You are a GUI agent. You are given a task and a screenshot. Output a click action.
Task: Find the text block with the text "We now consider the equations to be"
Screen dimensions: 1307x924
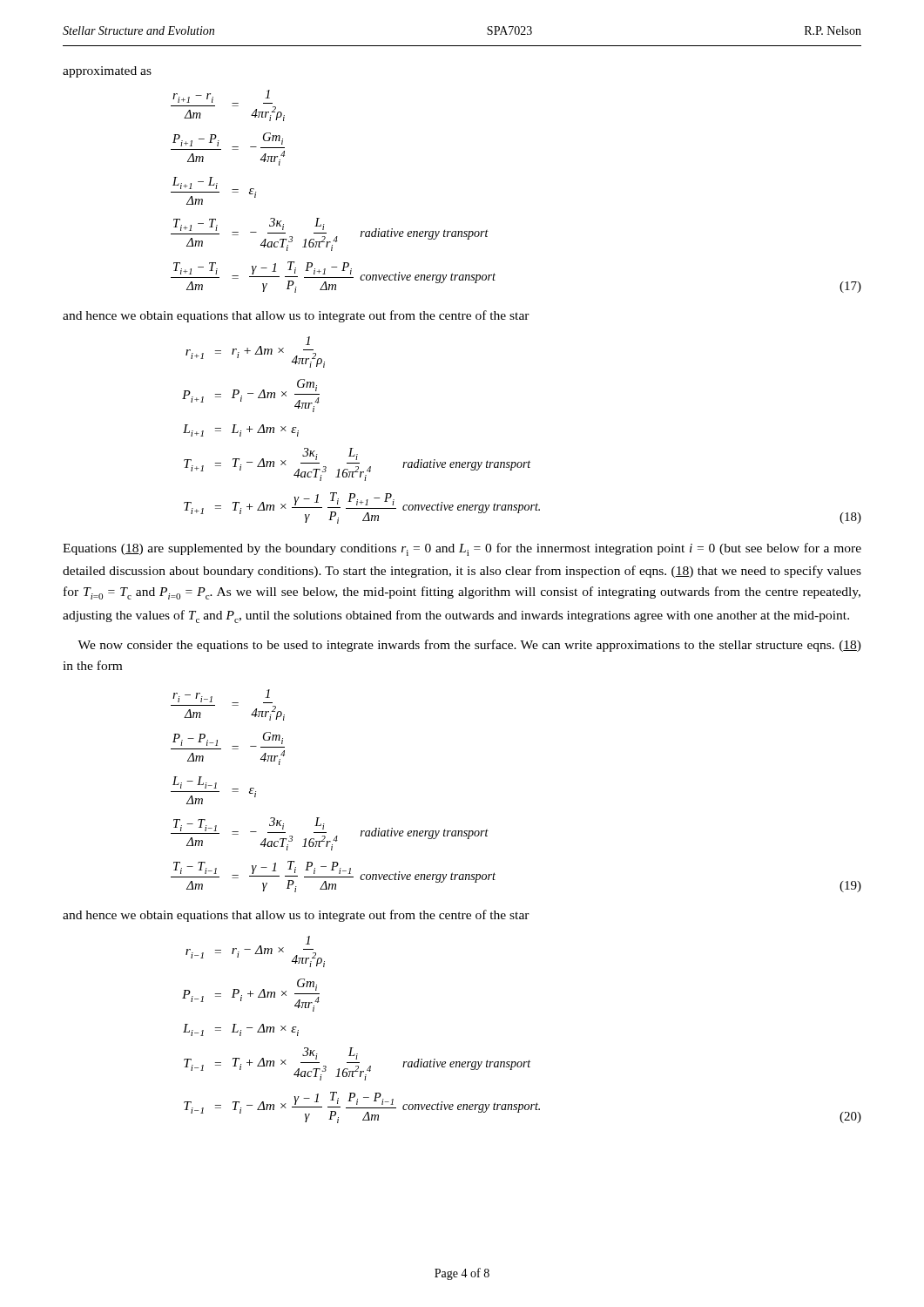point(462,655)
